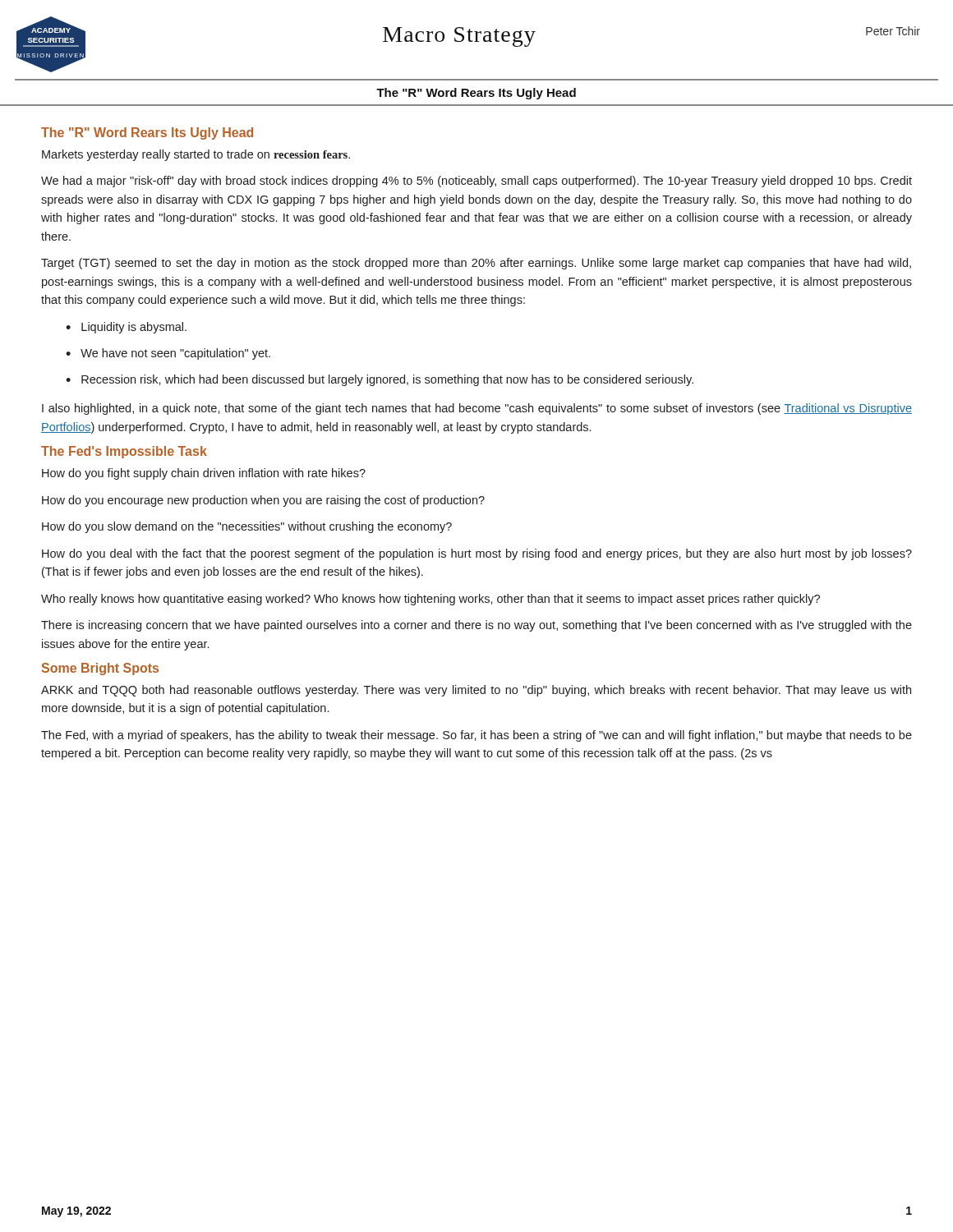Screen dimensions: 1232x953
Task: Find the text block that says "ARKK and TQQQ both had reasonable"
Action: pos(476,699)
